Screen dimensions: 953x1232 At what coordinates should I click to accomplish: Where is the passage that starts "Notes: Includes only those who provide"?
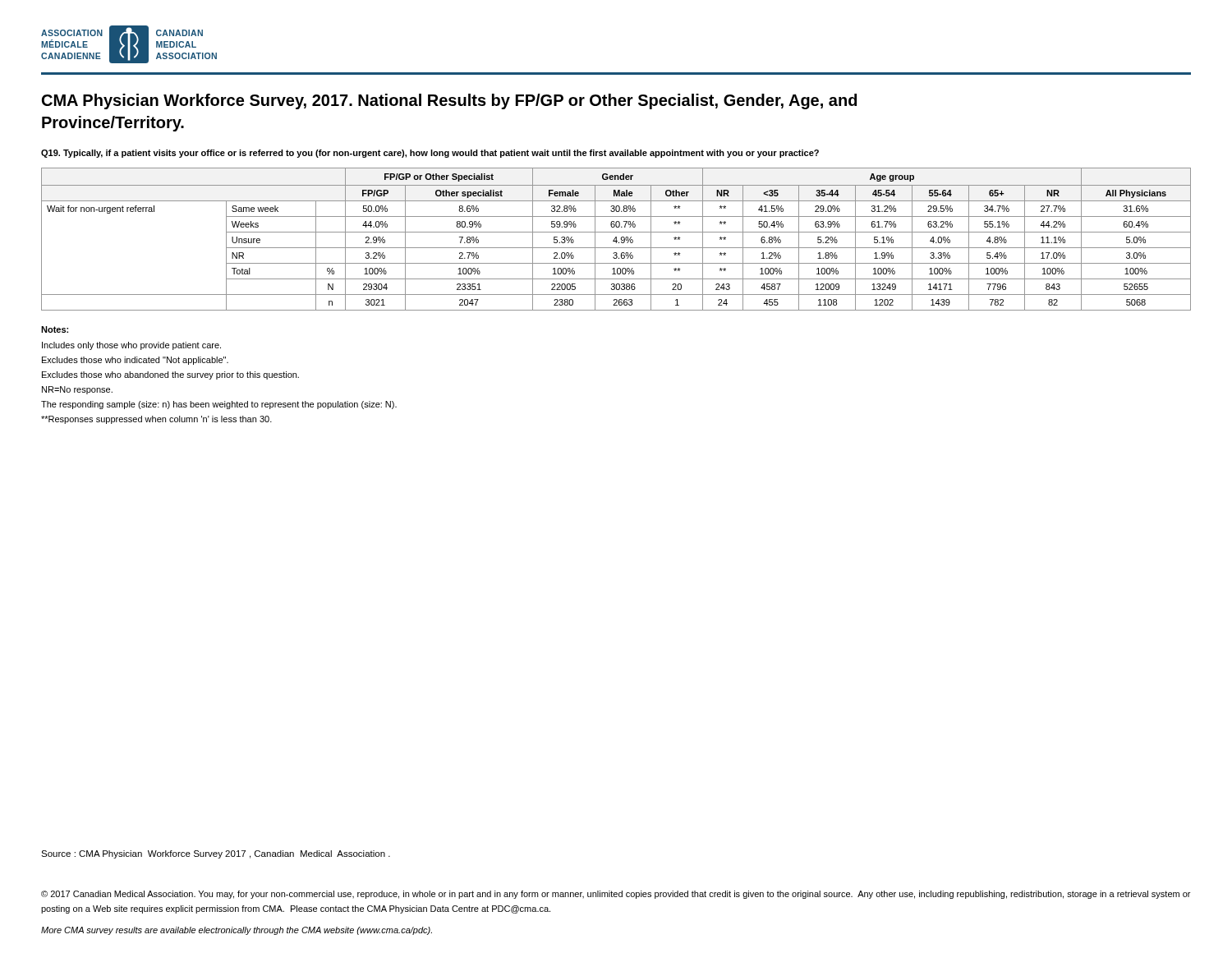[219, 374]
